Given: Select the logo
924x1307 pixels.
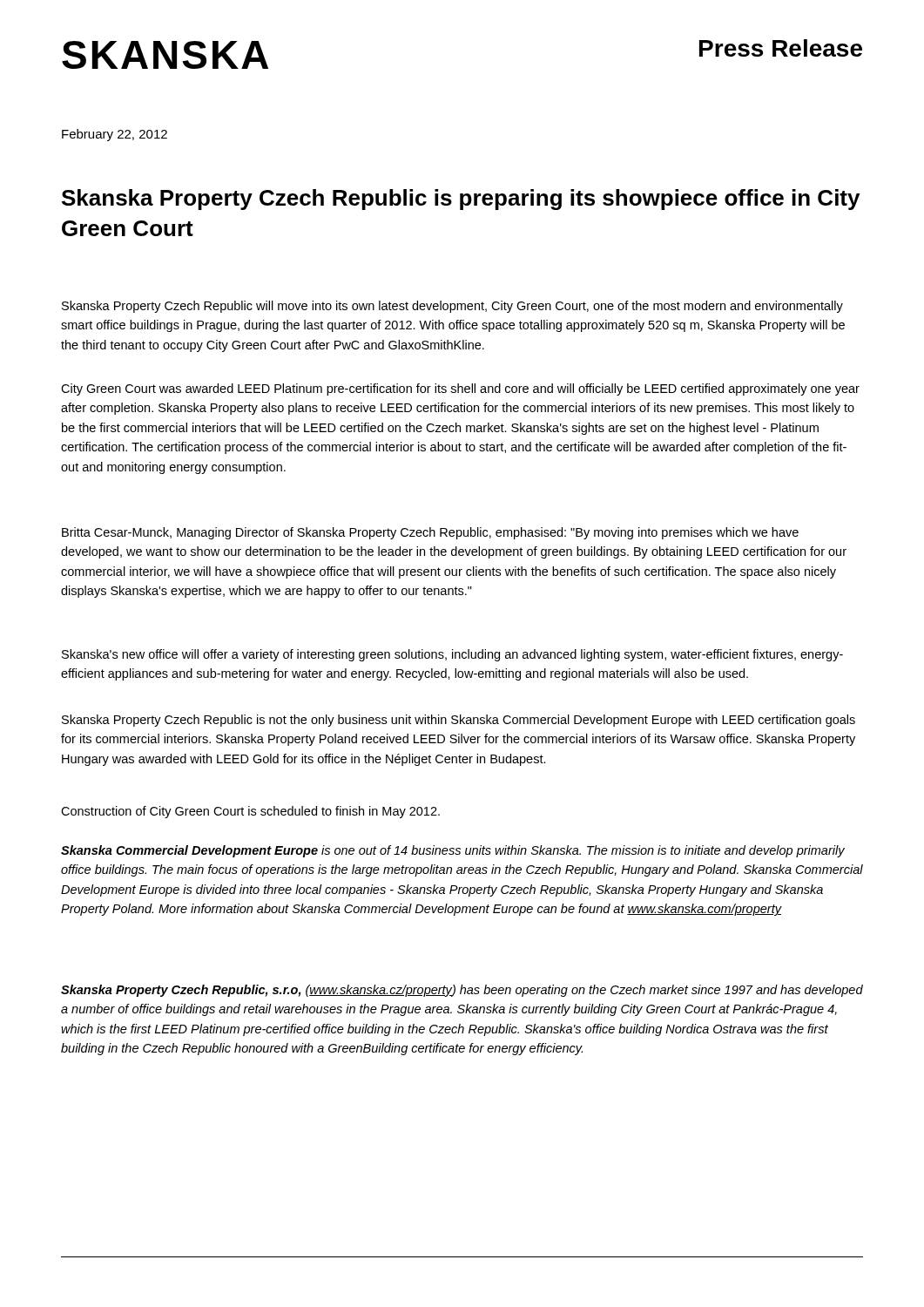Looking at the screenshot, I should pyautogui.click(x=166, y=55).
